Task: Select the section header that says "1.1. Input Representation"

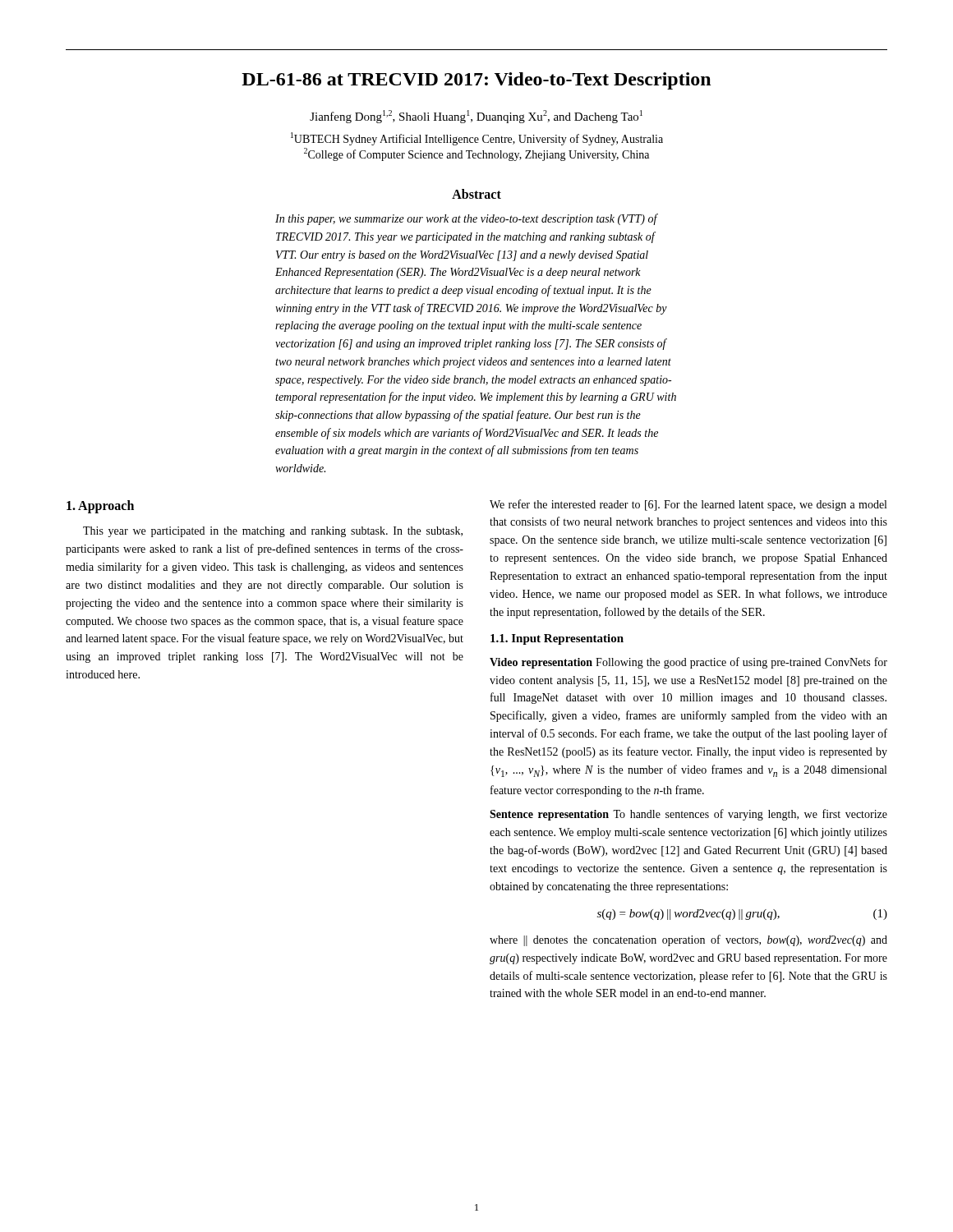Action: [x=557, y=638]
